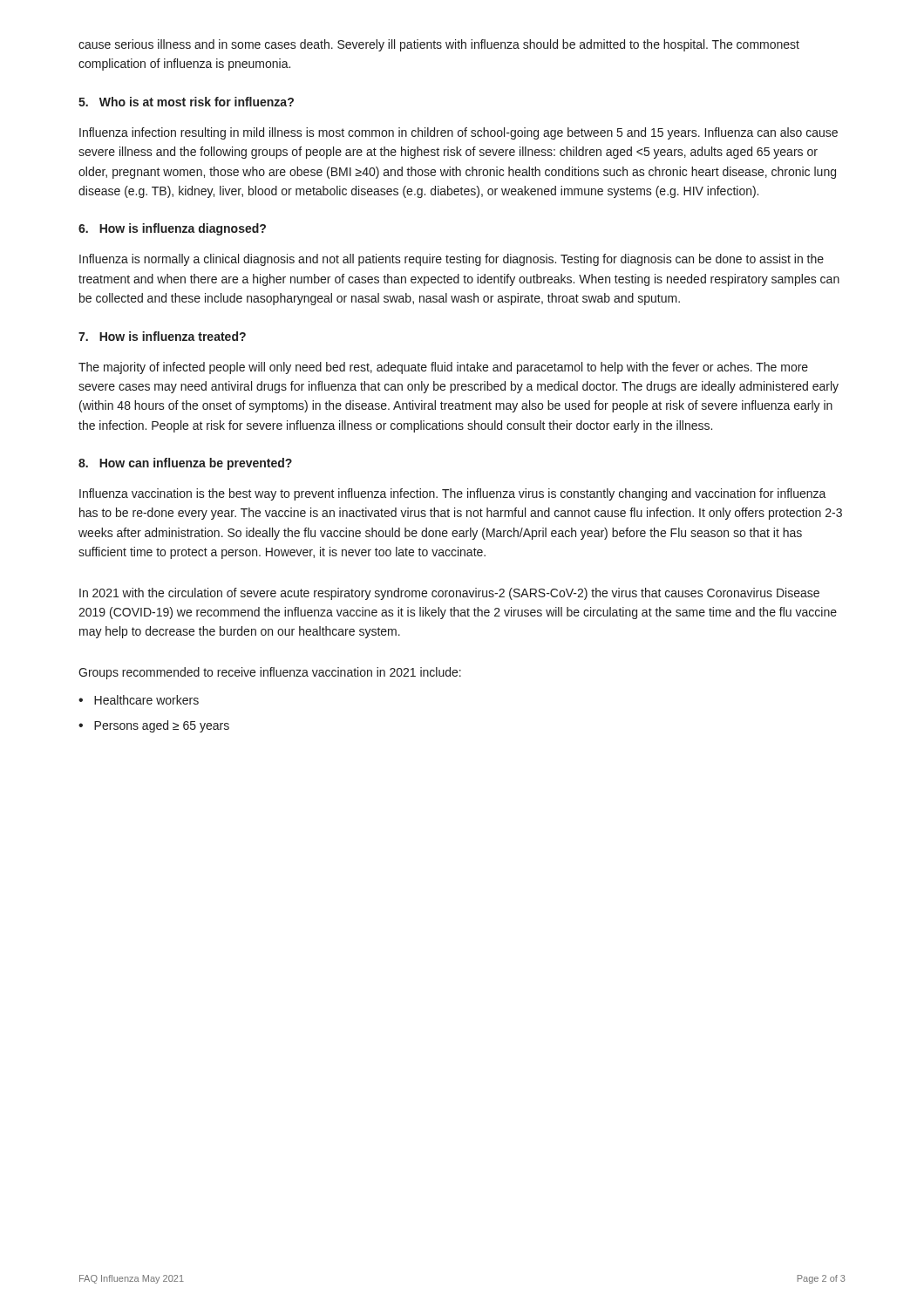Image resolution: width=924 pixels, height=1308 pixels.
Task: Select the element starting "In 2021 with the"
Action: (x=462, y=612)
